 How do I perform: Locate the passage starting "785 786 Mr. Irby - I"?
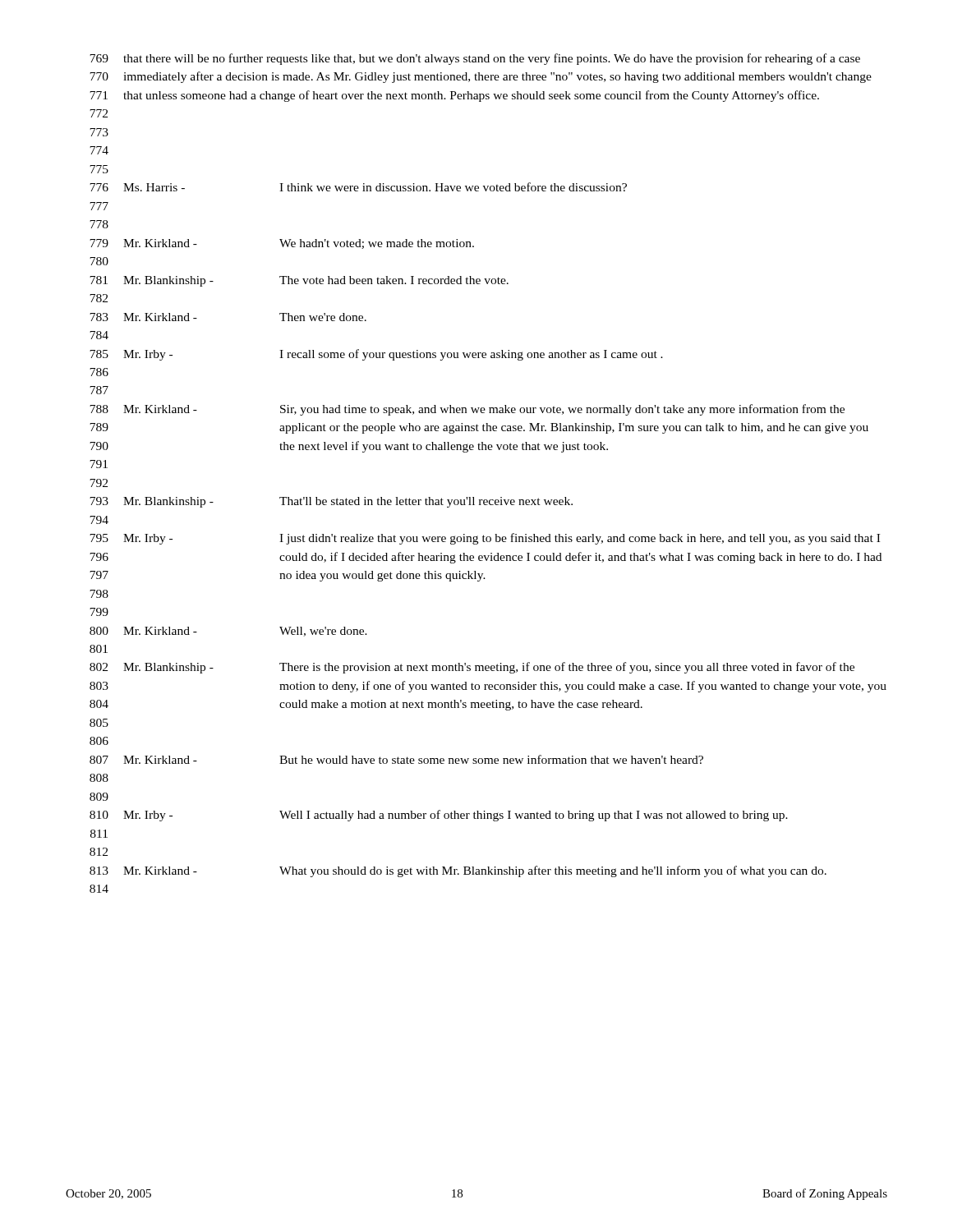pyautogui.click(x=476, y=363)
